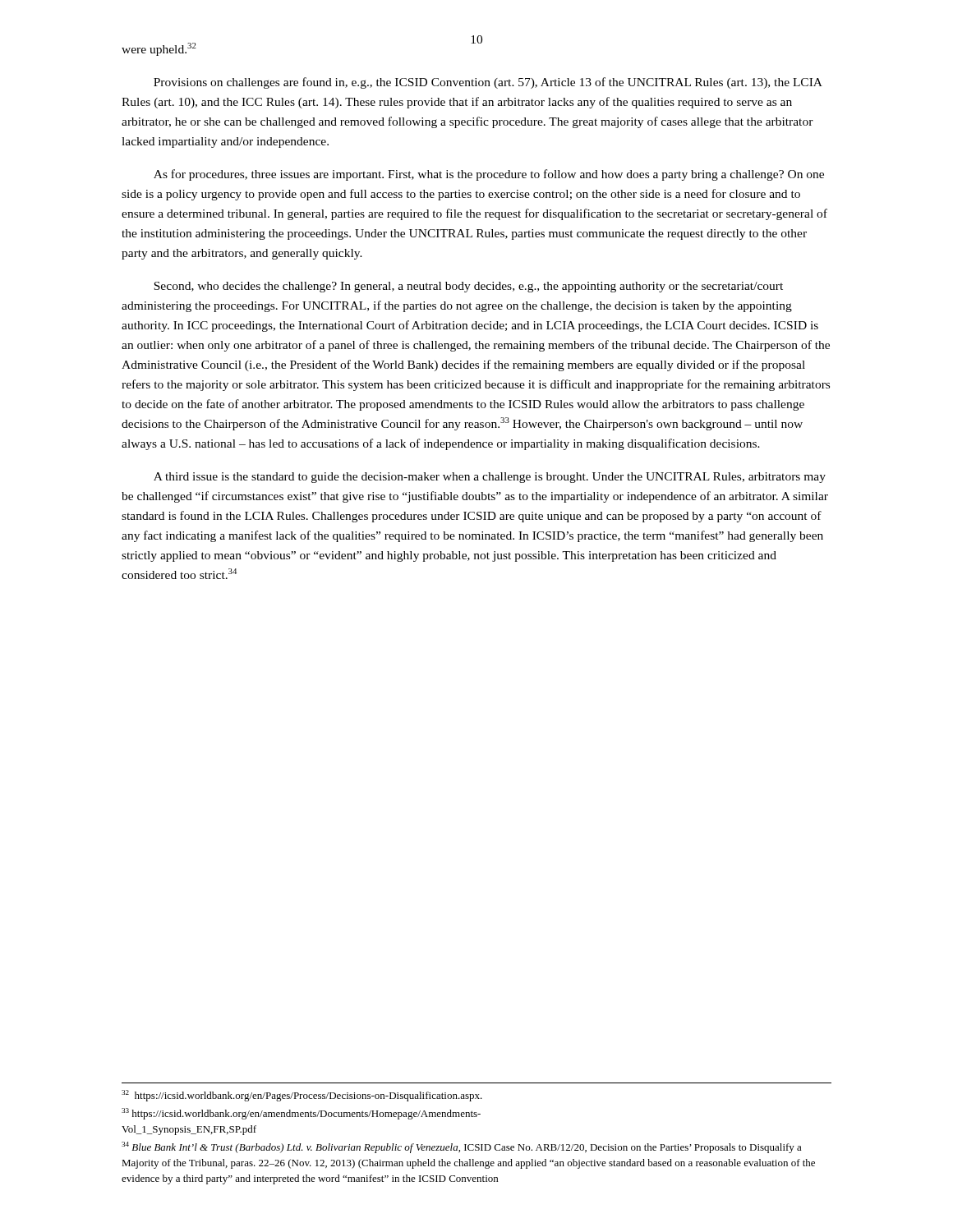Point to the passage starting "As for procedures, three issues are important. First,"
The width and height of the screenshot is (953, 1232).
pos(474,213)
